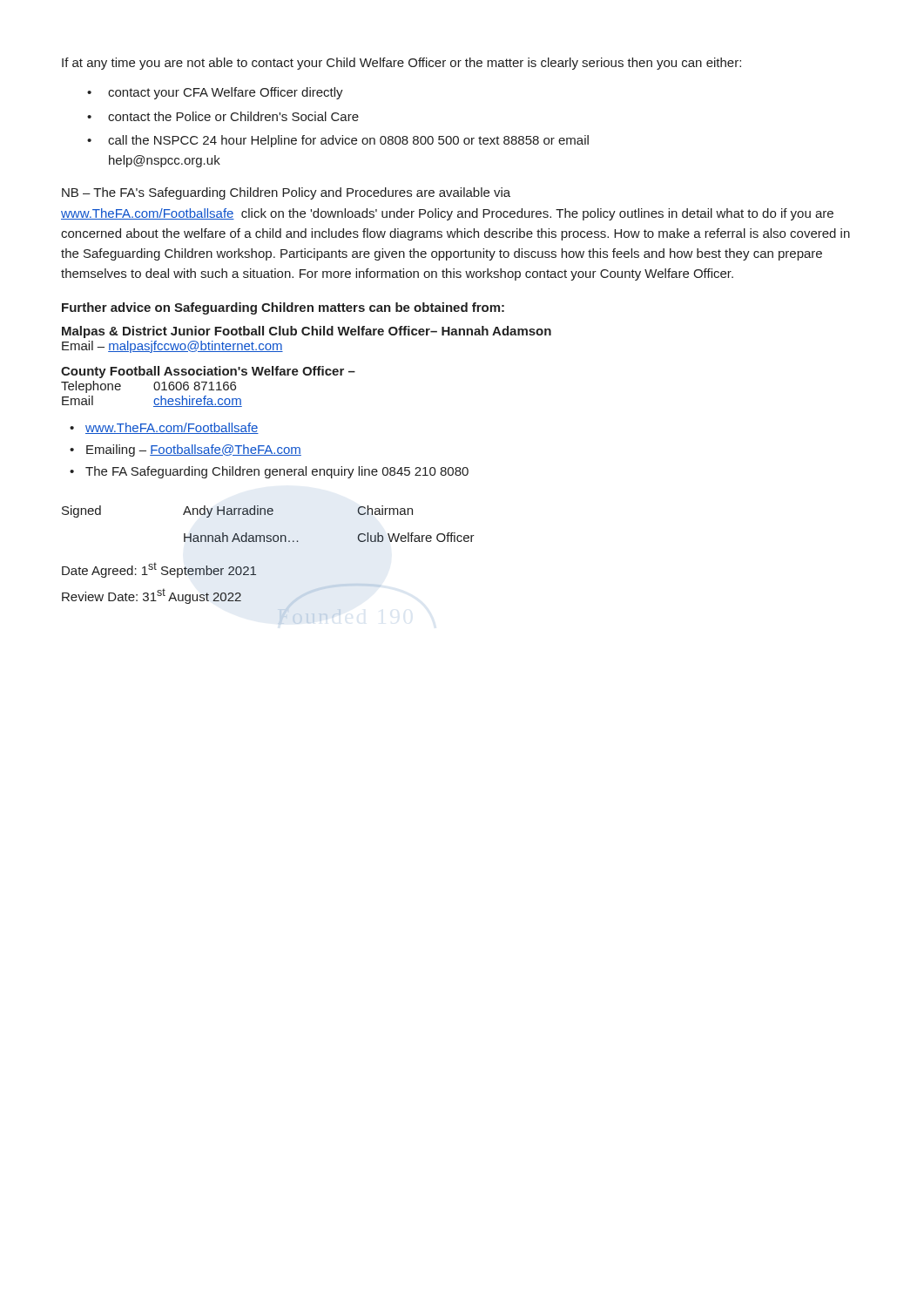Click where it says "Signed Andy Harradine Chairman"
This screenshot has width=924, height=1307.
[237, 510]
